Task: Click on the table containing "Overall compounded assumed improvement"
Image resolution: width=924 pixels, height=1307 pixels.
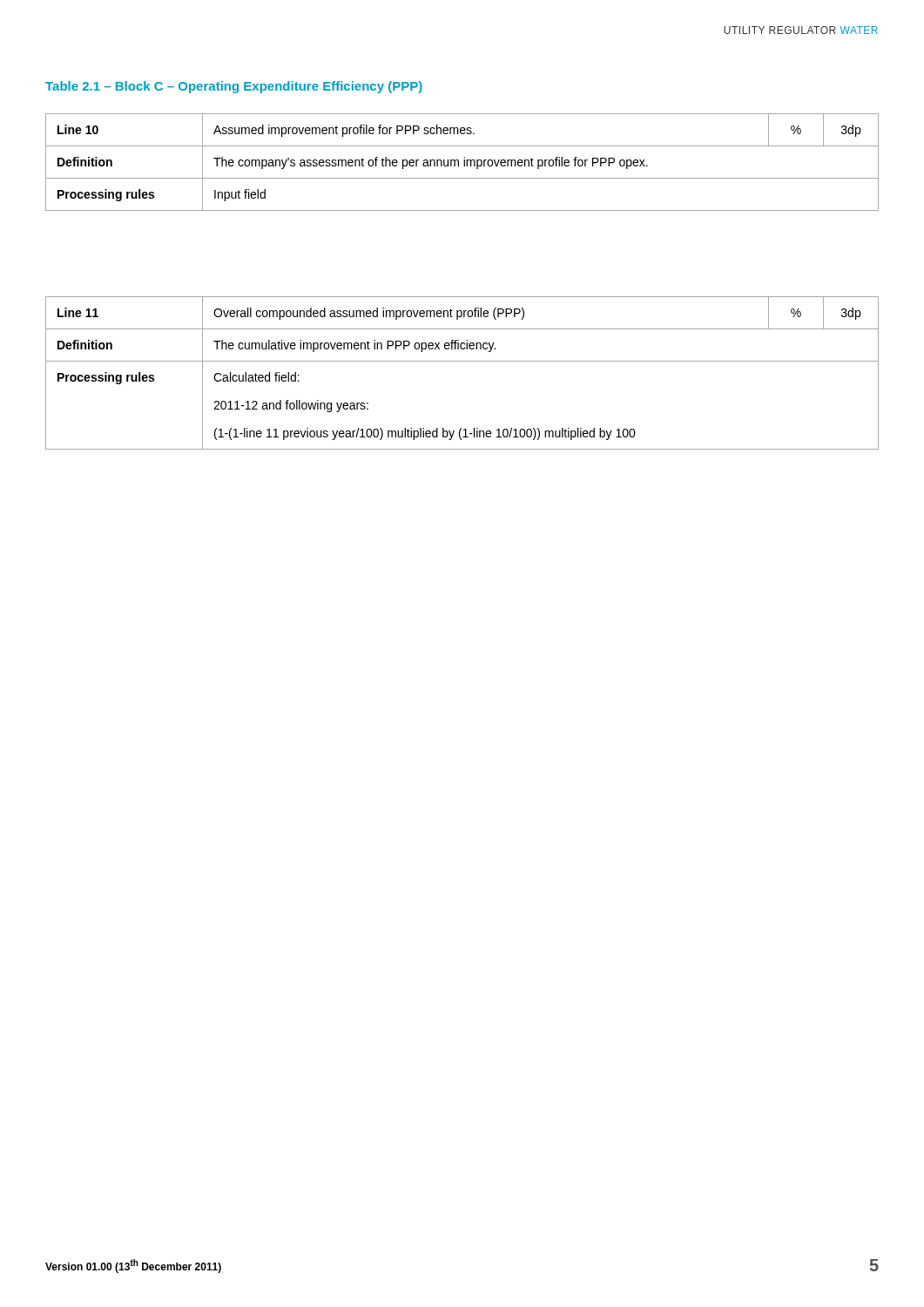Action: pyautogui.click(x=462, y=373)
